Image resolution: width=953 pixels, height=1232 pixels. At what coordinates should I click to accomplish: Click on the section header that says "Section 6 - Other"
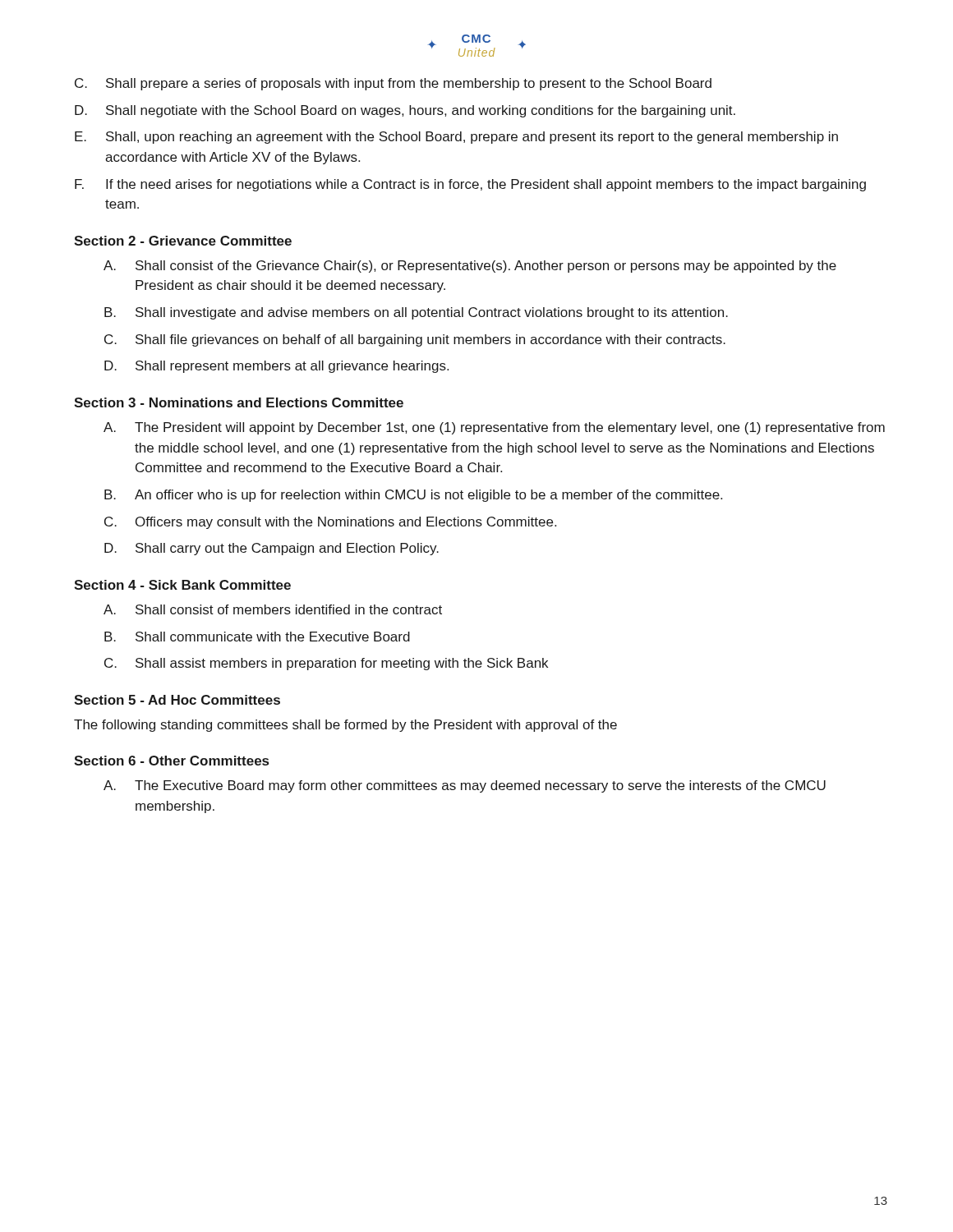tap(172, 761)
